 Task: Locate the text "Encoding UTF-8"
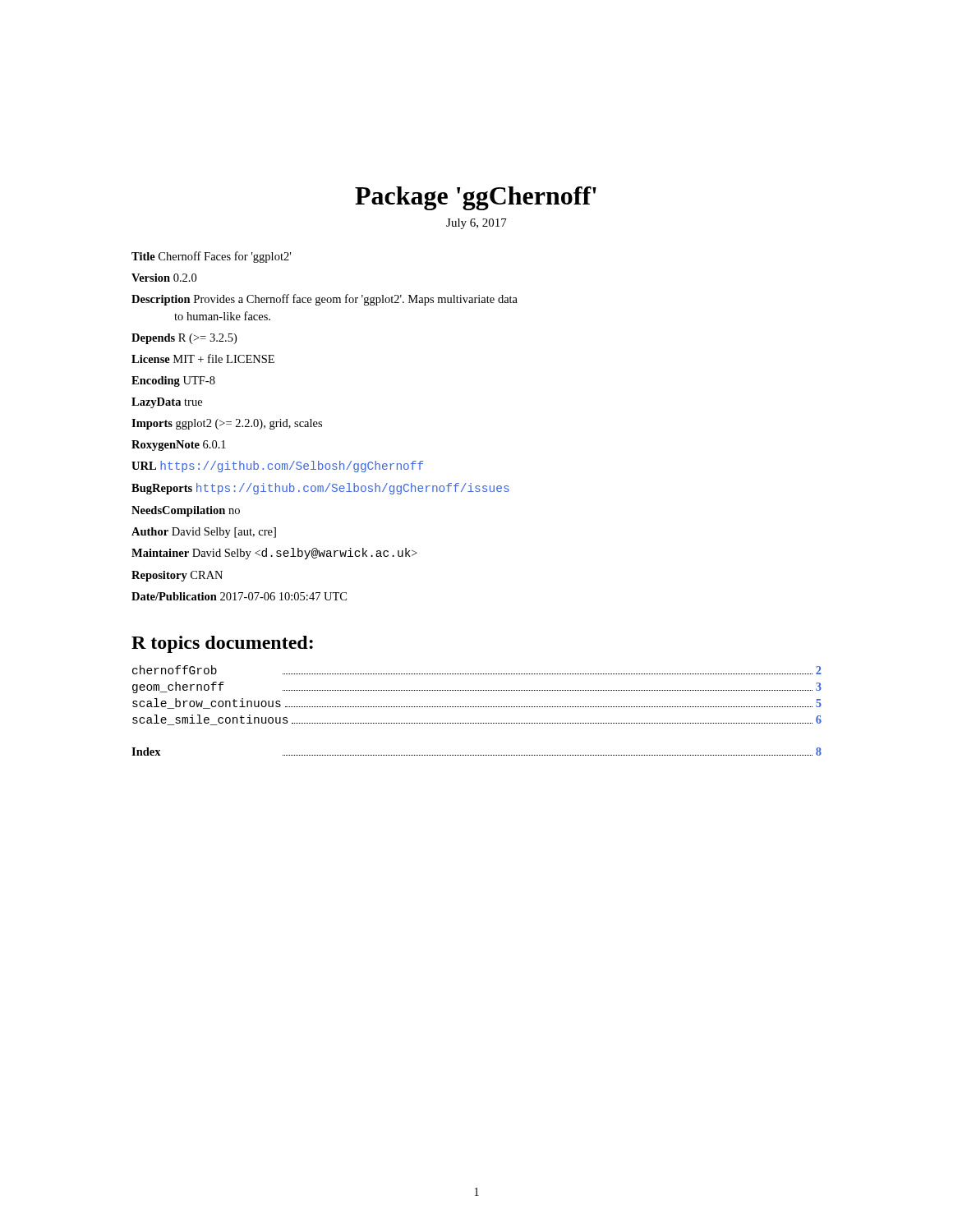(173, 380)
